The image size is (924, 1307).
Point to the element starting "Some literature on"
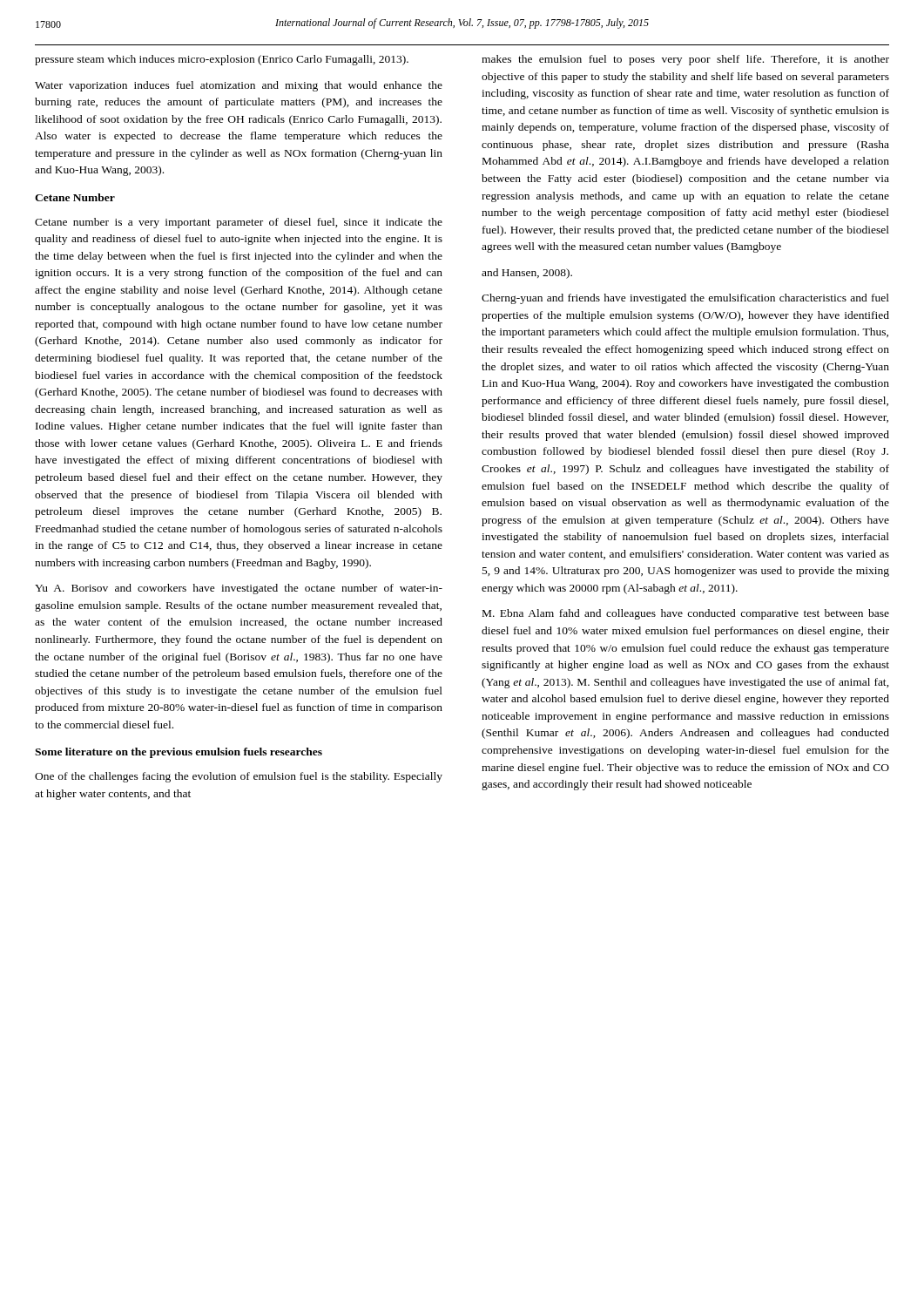[x=239, y=752]
